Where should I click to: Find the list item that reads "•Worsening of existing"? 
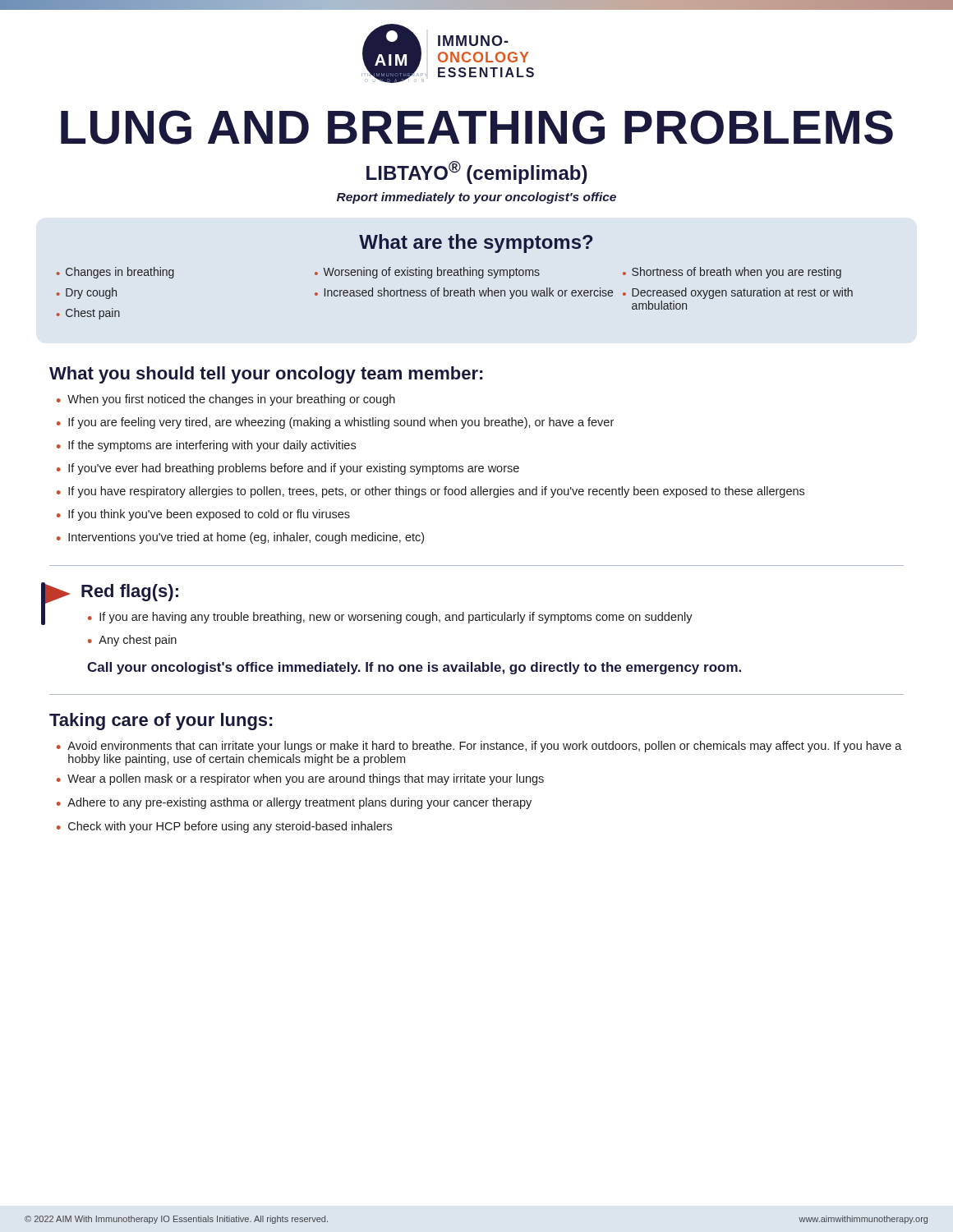[427, 273]
